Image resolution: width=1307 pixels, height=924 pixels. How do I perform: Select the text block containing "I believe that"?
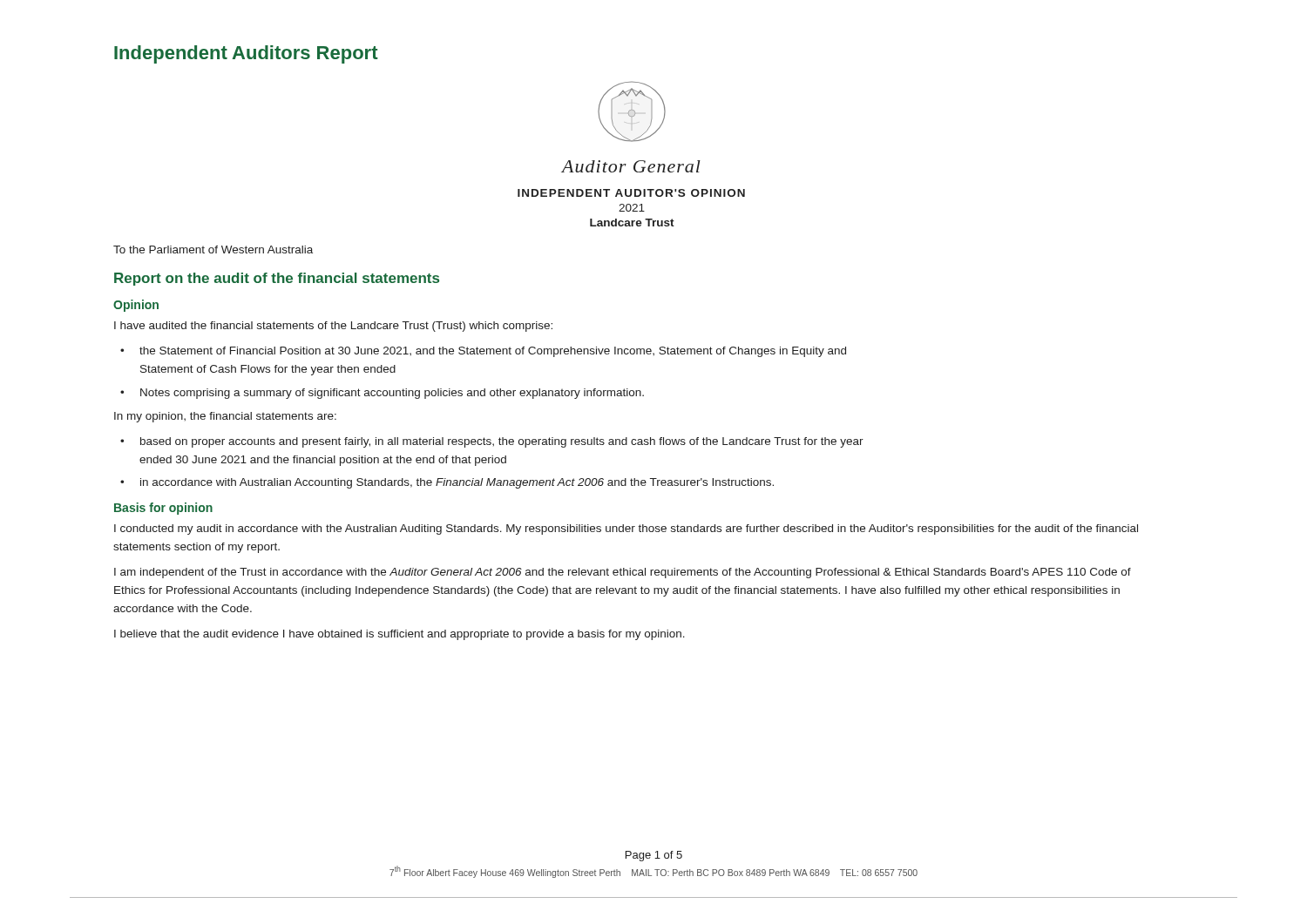click(x=399, y=634)
